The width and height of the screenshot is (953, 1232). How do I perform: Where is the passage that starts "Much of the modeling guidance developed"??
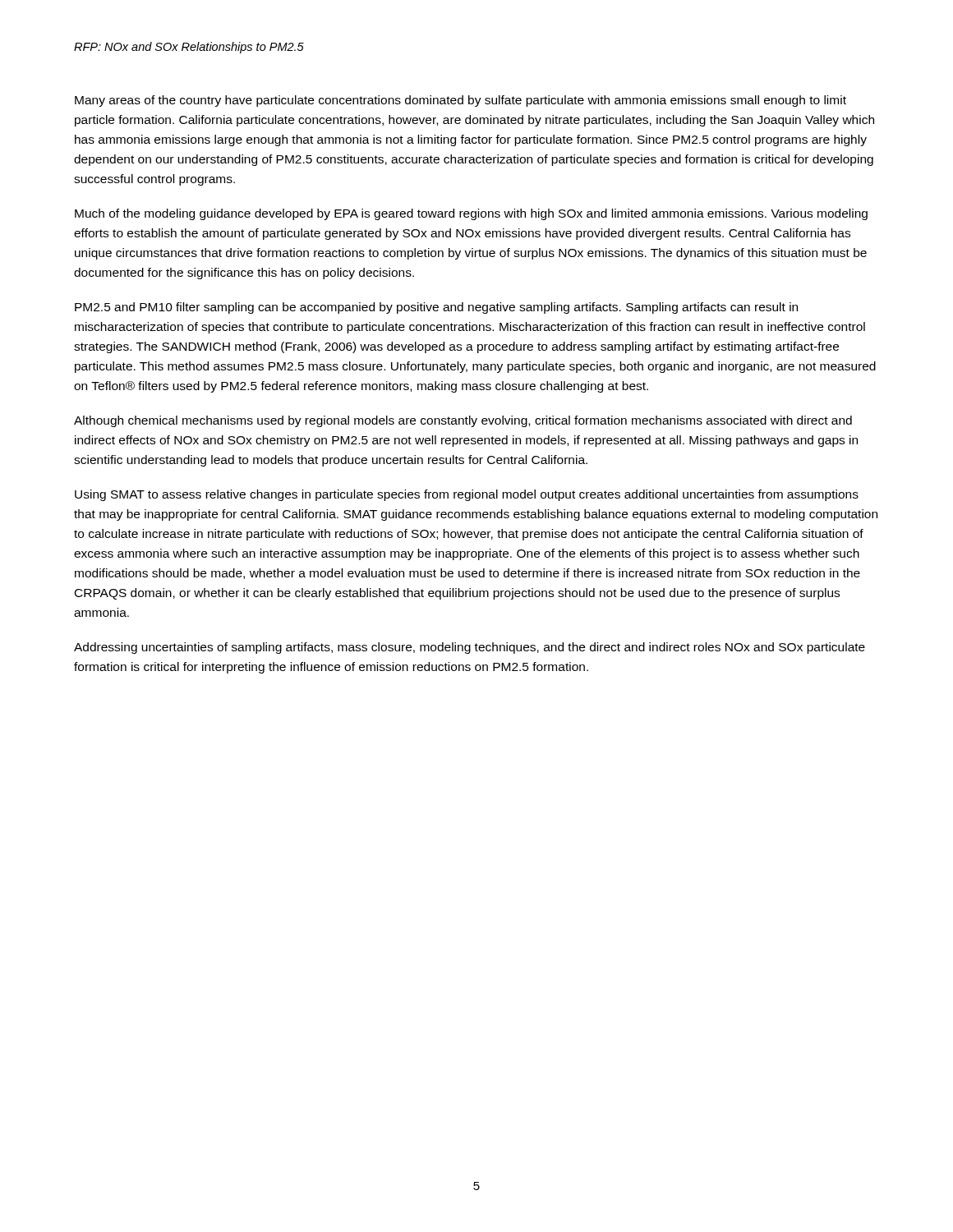[x=476, y=243]
